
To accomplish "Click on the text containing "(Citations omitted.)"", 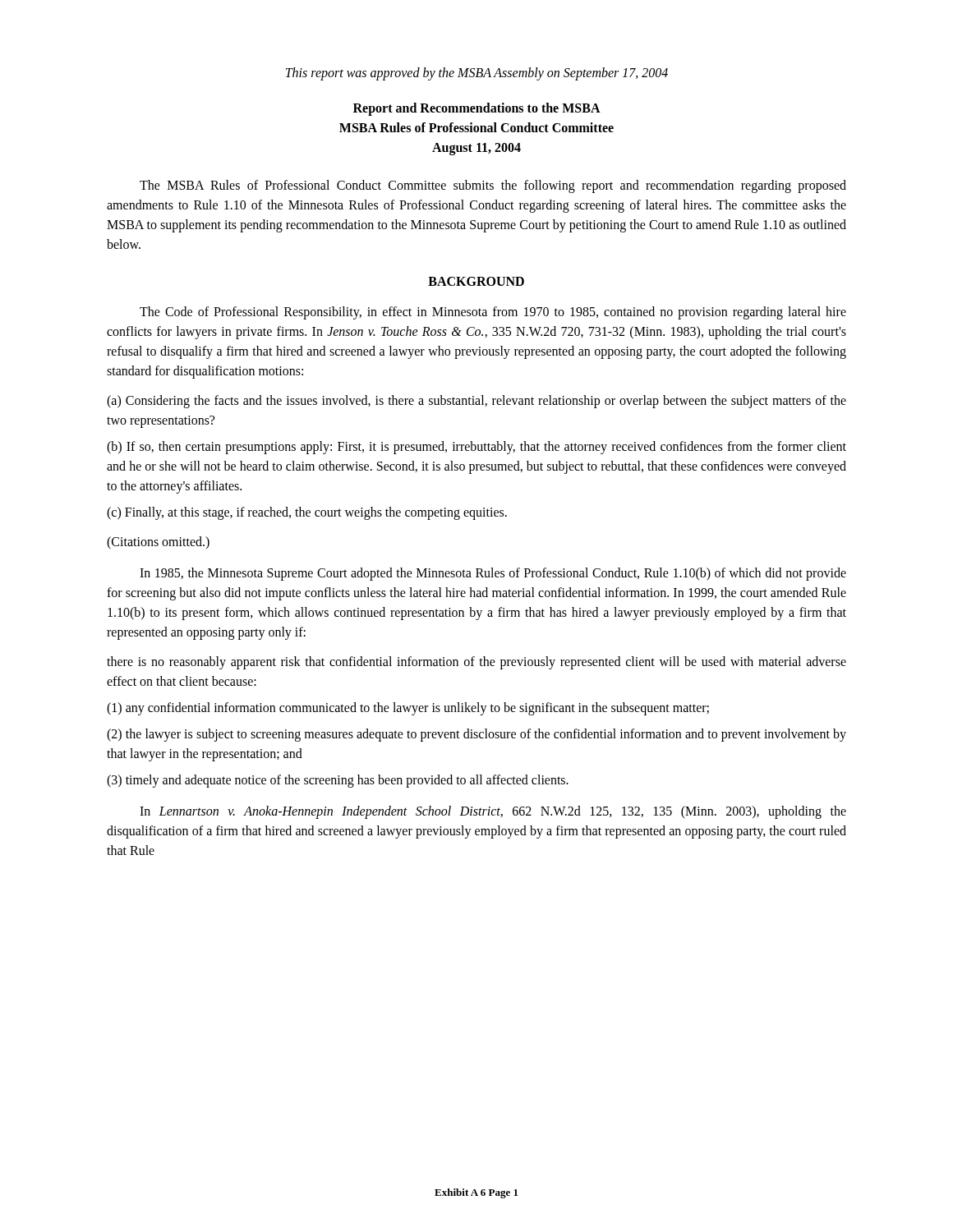I will (x=158, y=543).
